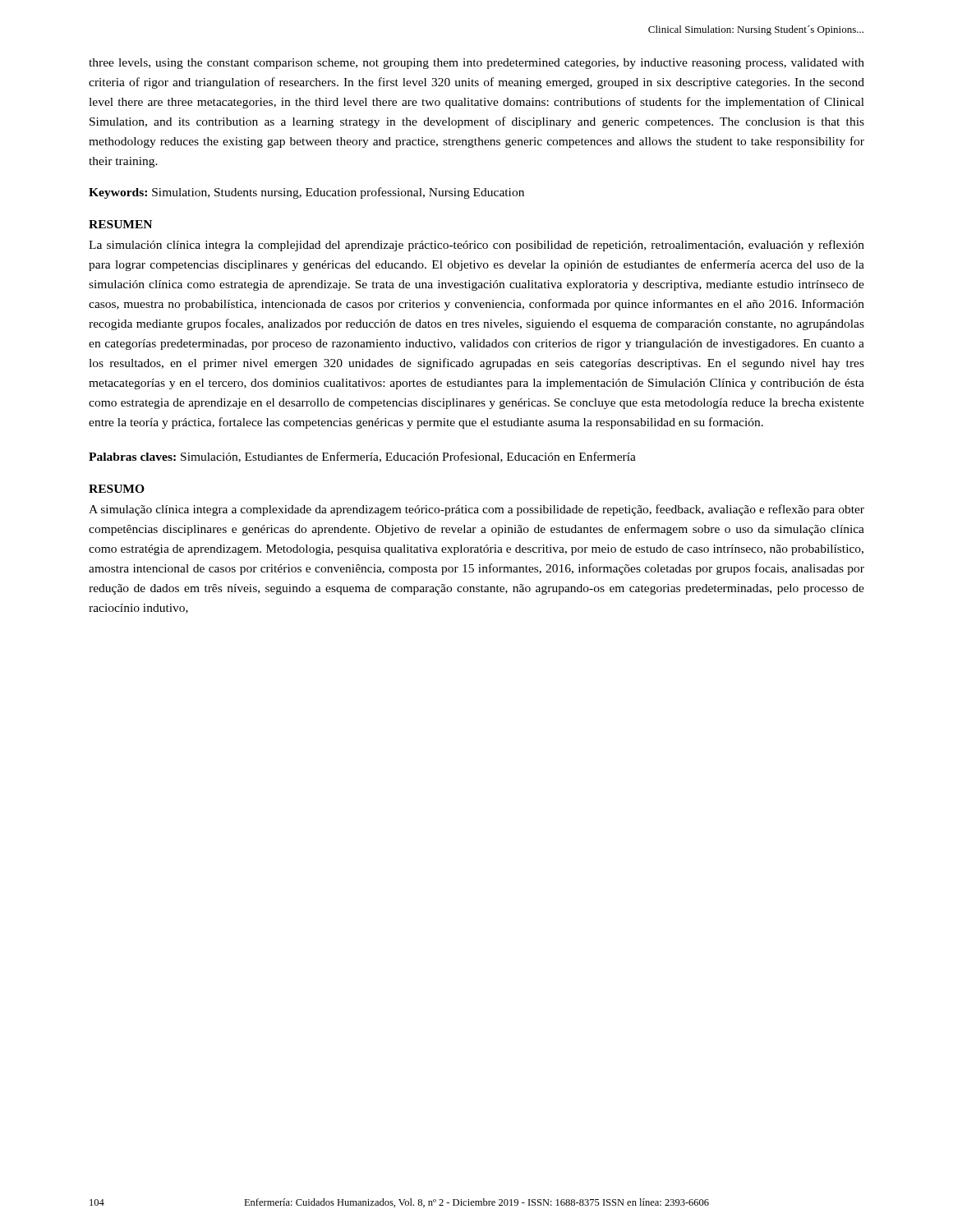The width and height of the screenshot is (953, 1232).
Task: Where is the passage that starts "La simulación clínica"?
Action: (476, 334)
